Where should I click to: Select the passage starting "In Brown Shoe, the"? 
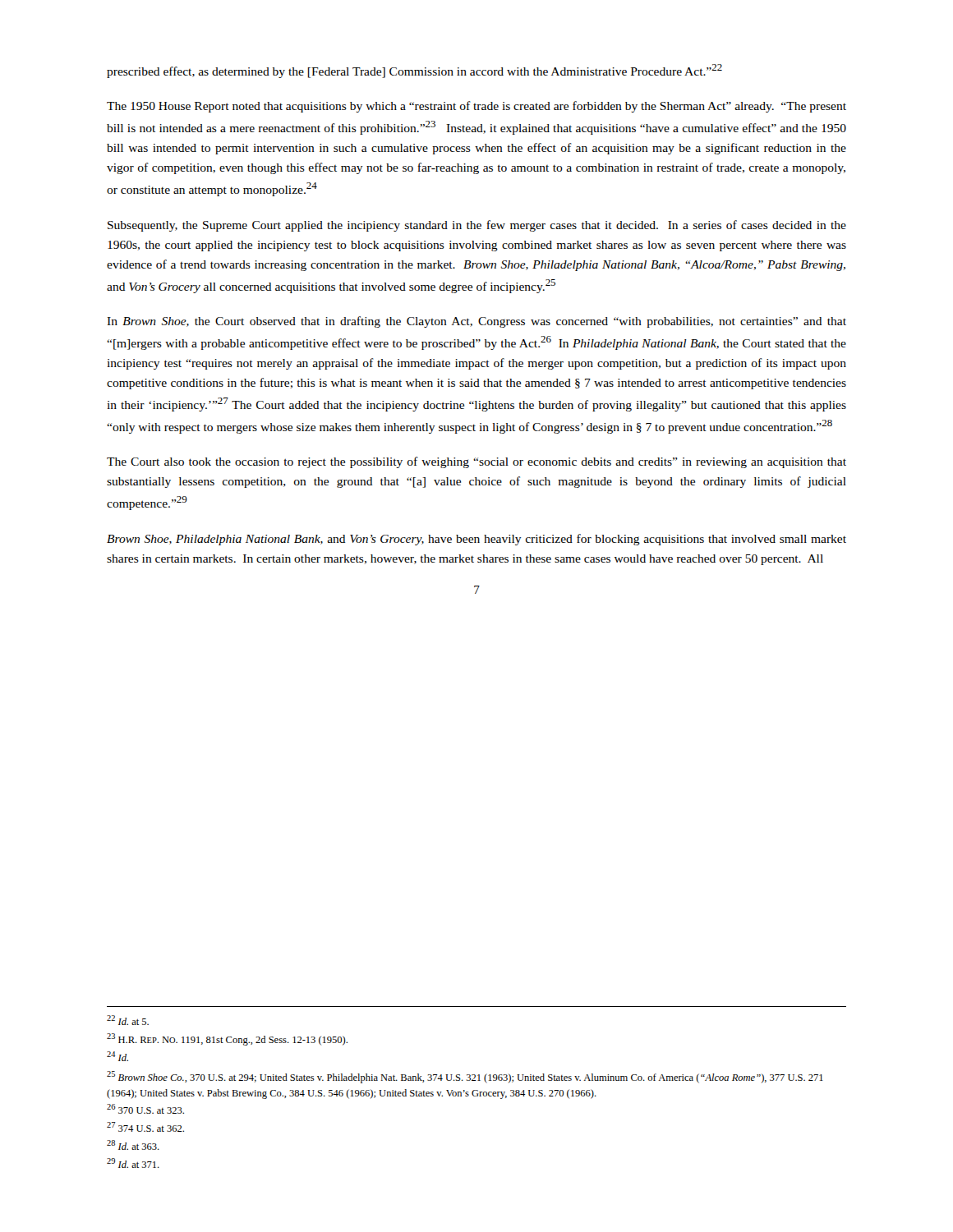pyautogui.click(x=476, y=374)
